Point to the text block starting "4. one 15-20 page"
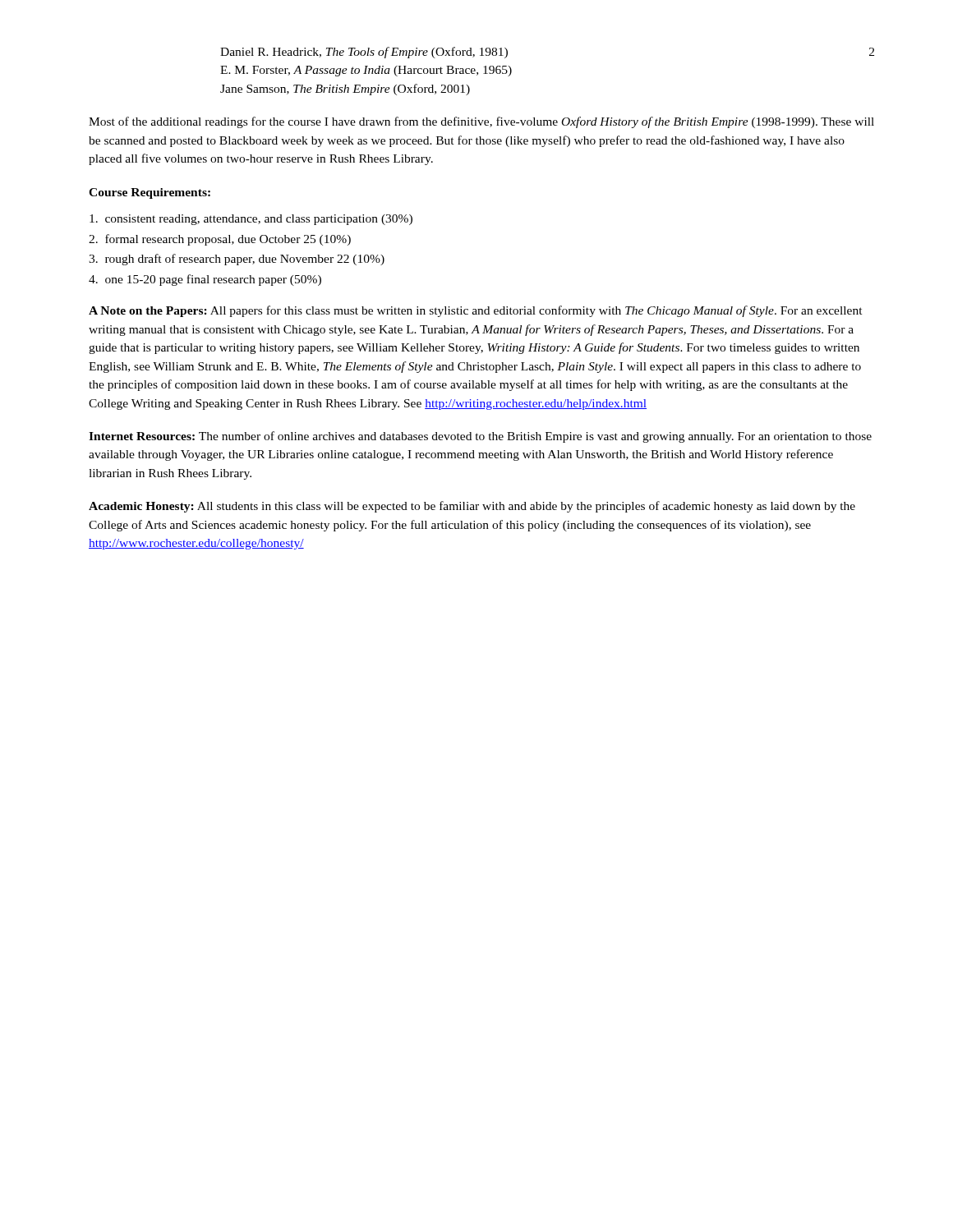The image size is (953, 1232). coord(205,279)
